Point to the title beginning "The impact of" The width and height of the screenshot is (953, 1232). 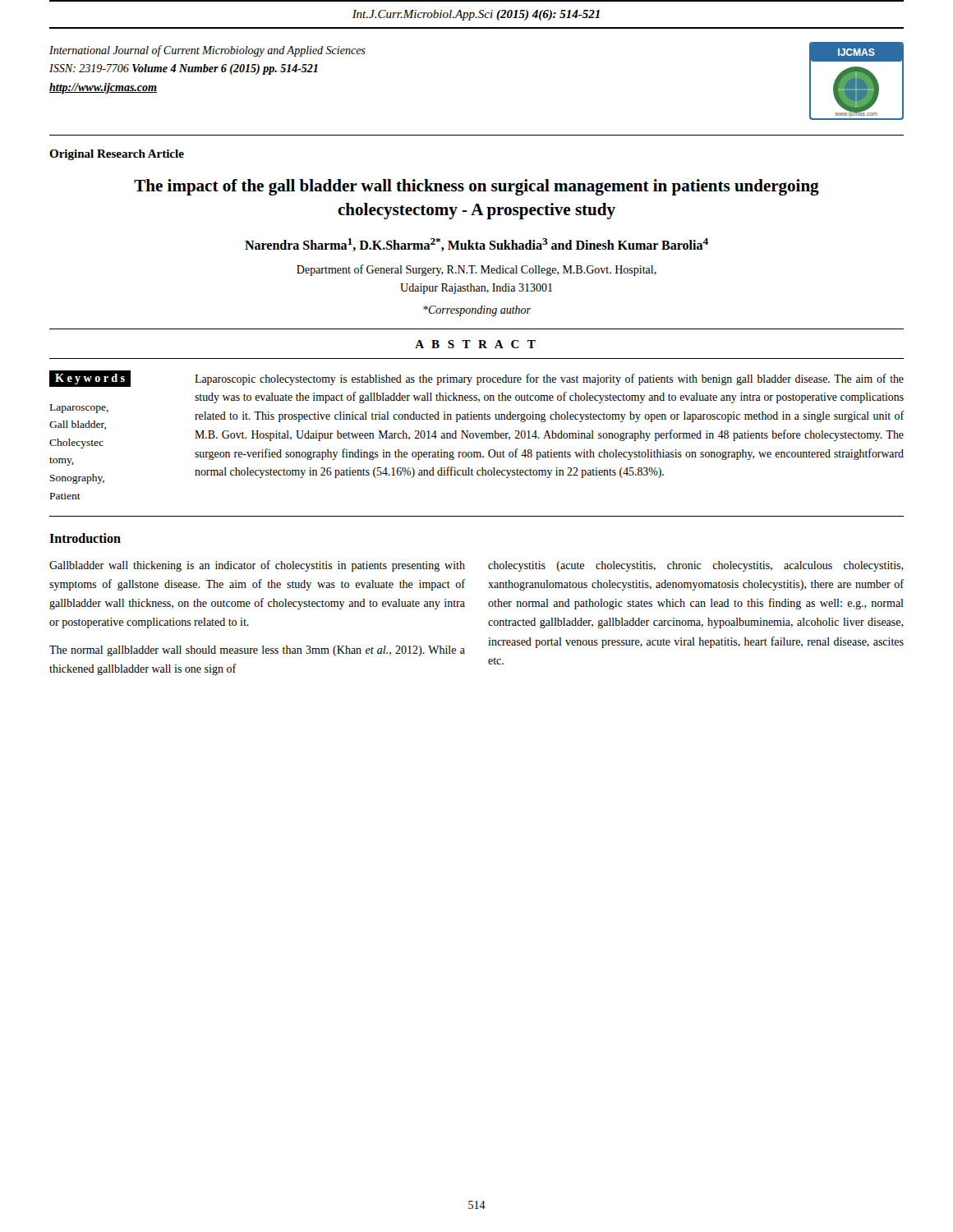[x=476, y=198]
